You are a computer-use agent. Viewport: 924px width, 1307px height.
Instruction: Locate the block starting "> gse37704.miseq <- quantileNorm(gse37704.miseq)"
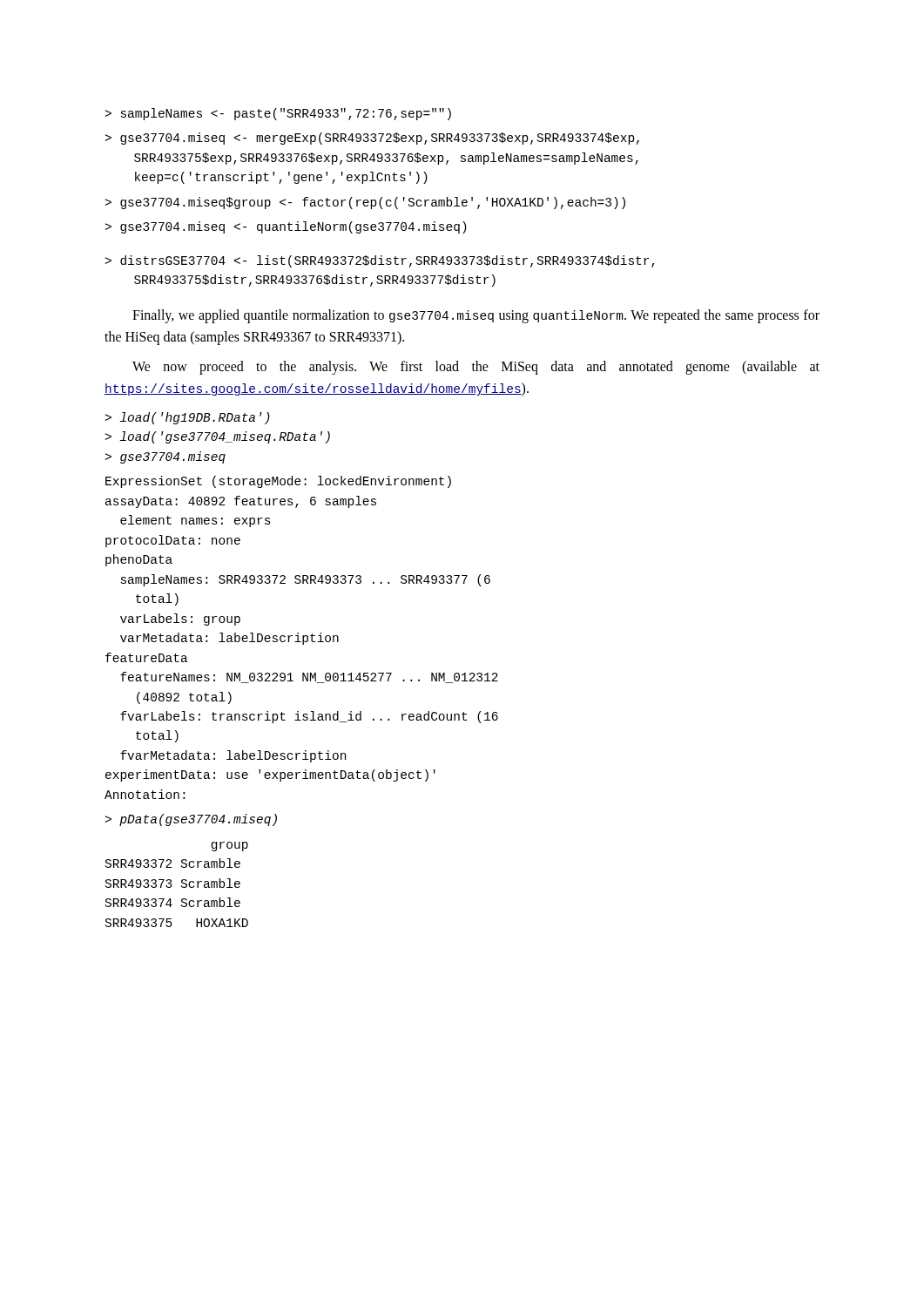tap(462, 228)
